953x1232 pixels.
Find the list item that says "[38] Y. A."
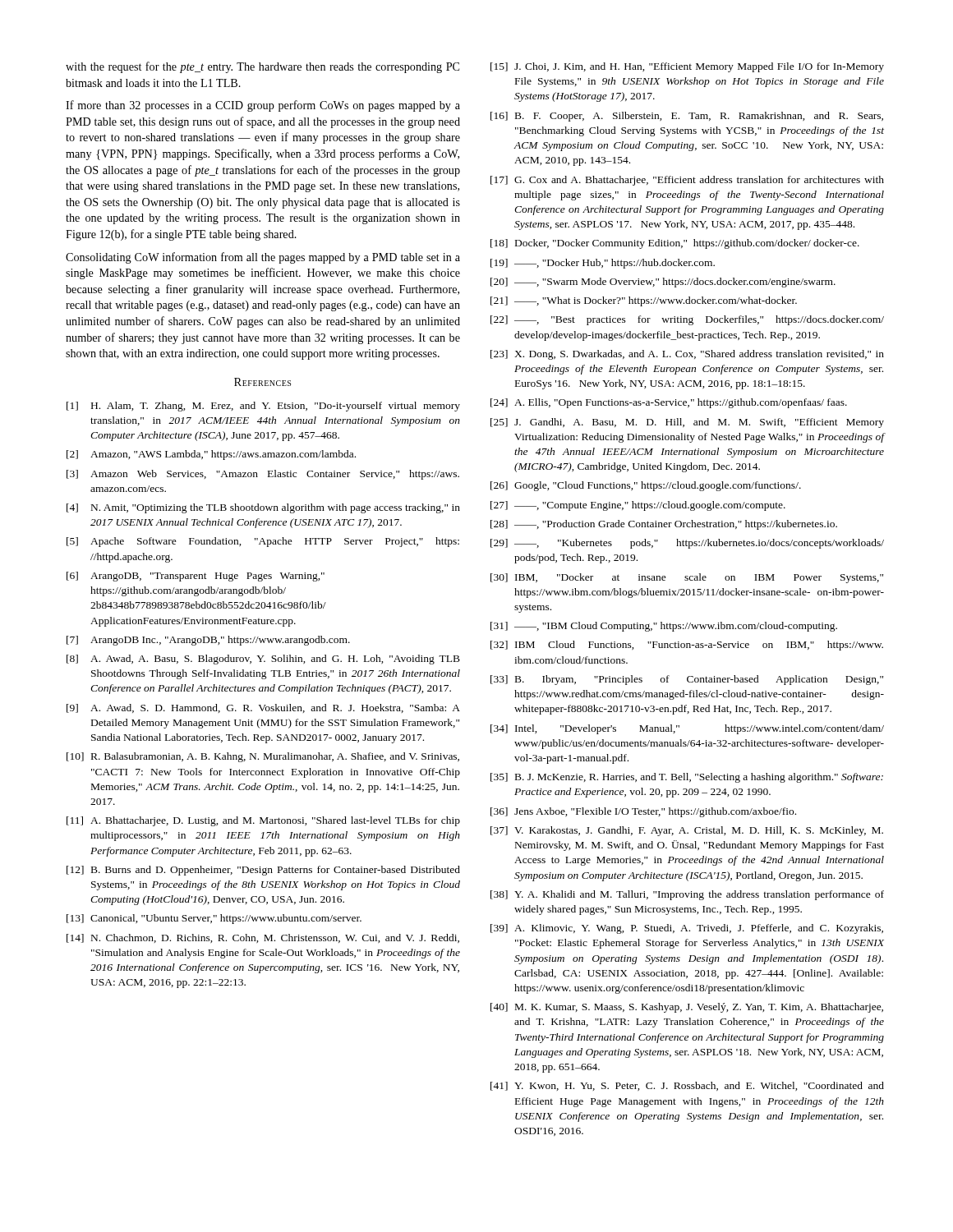(x=687, y=902)
